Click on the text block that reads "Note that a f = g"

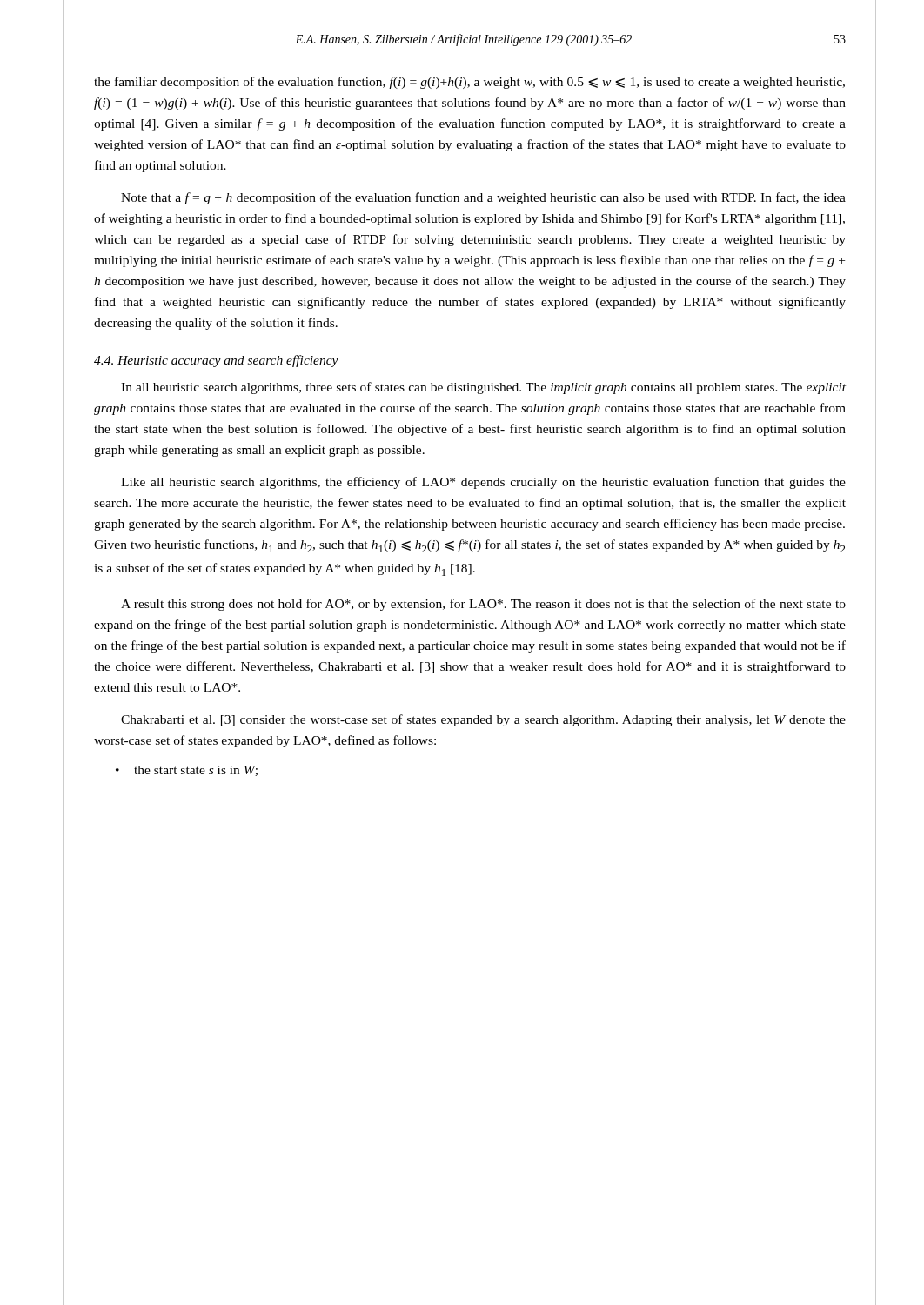pyautogui.click(x=470, y=260)
